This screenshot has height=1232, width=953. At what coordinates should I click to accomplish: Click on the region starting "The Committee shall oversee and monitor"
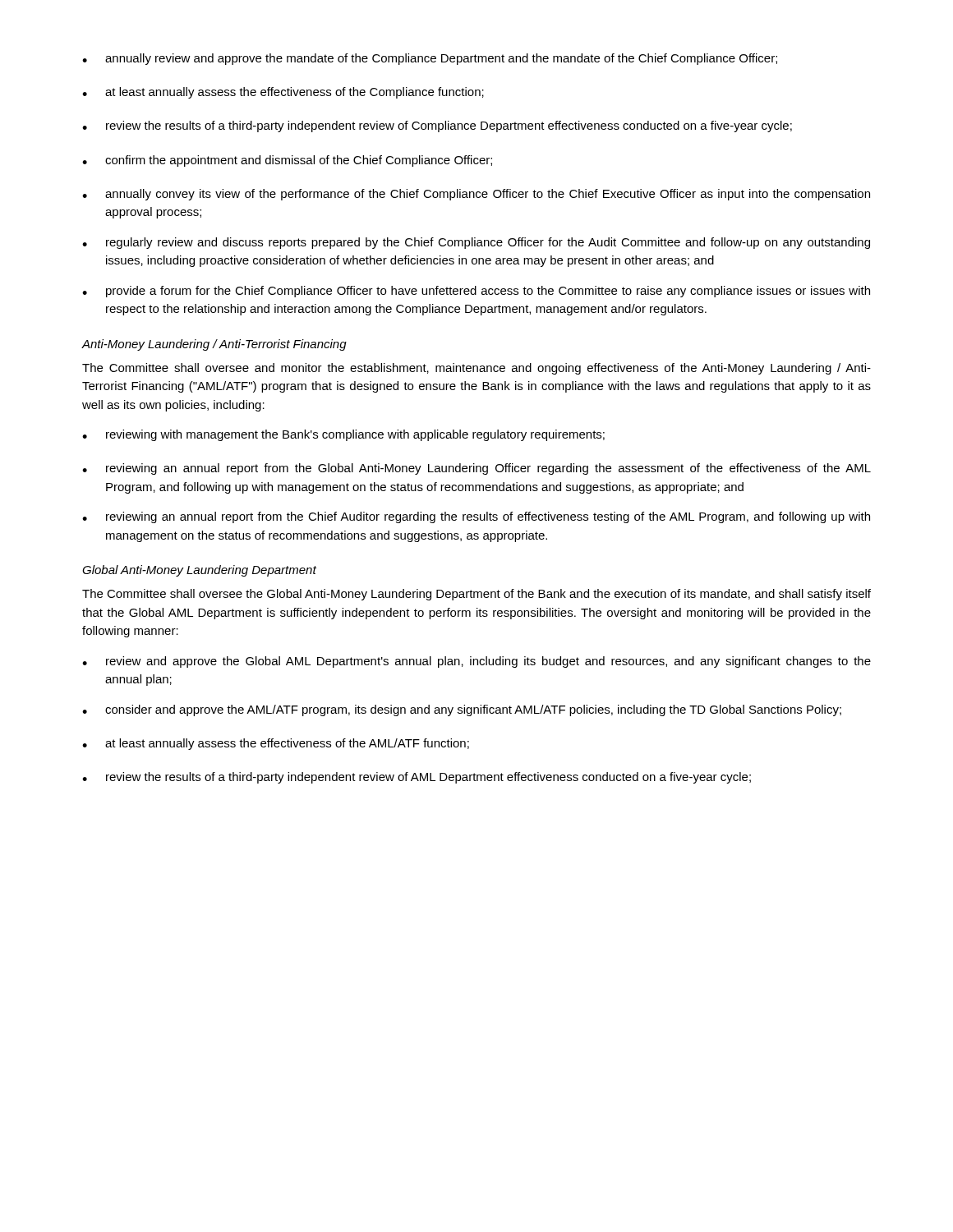point(476,386)
